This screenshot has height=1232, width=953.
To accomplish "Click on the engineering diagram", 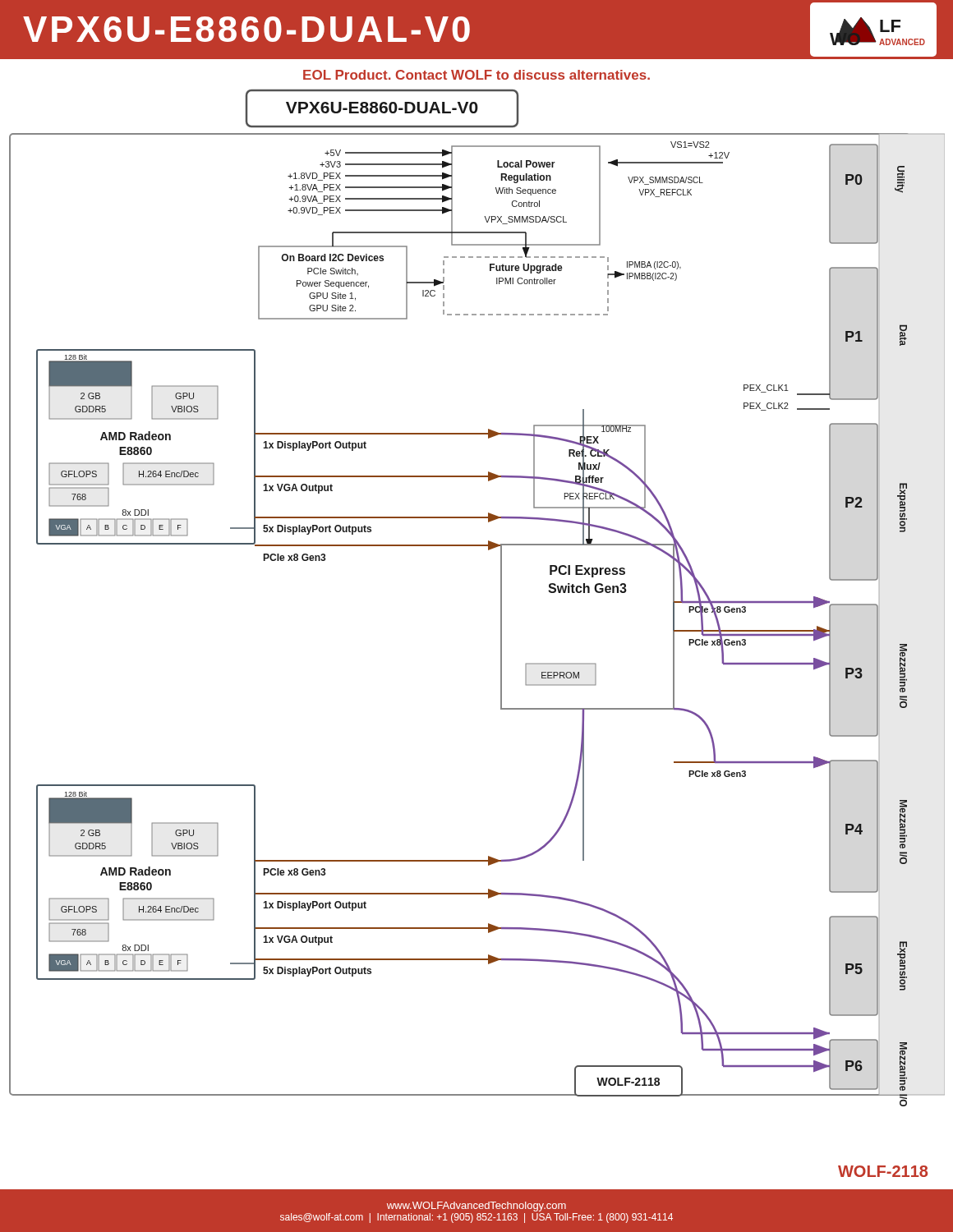I will (476, 623).
